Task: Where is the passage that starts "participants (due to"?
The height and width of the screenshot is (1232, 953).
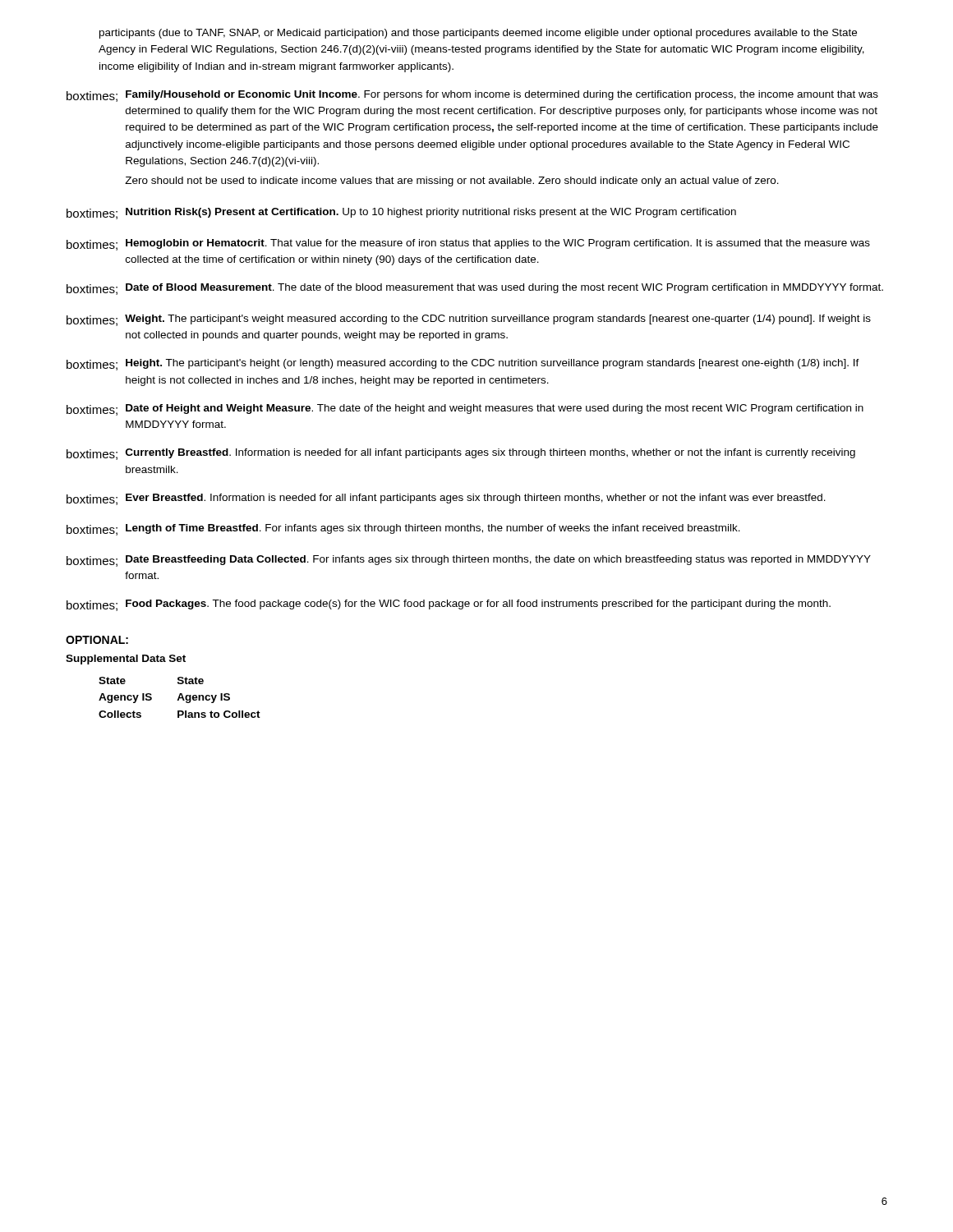Action: pyautogui.click(x=482, y=49)
